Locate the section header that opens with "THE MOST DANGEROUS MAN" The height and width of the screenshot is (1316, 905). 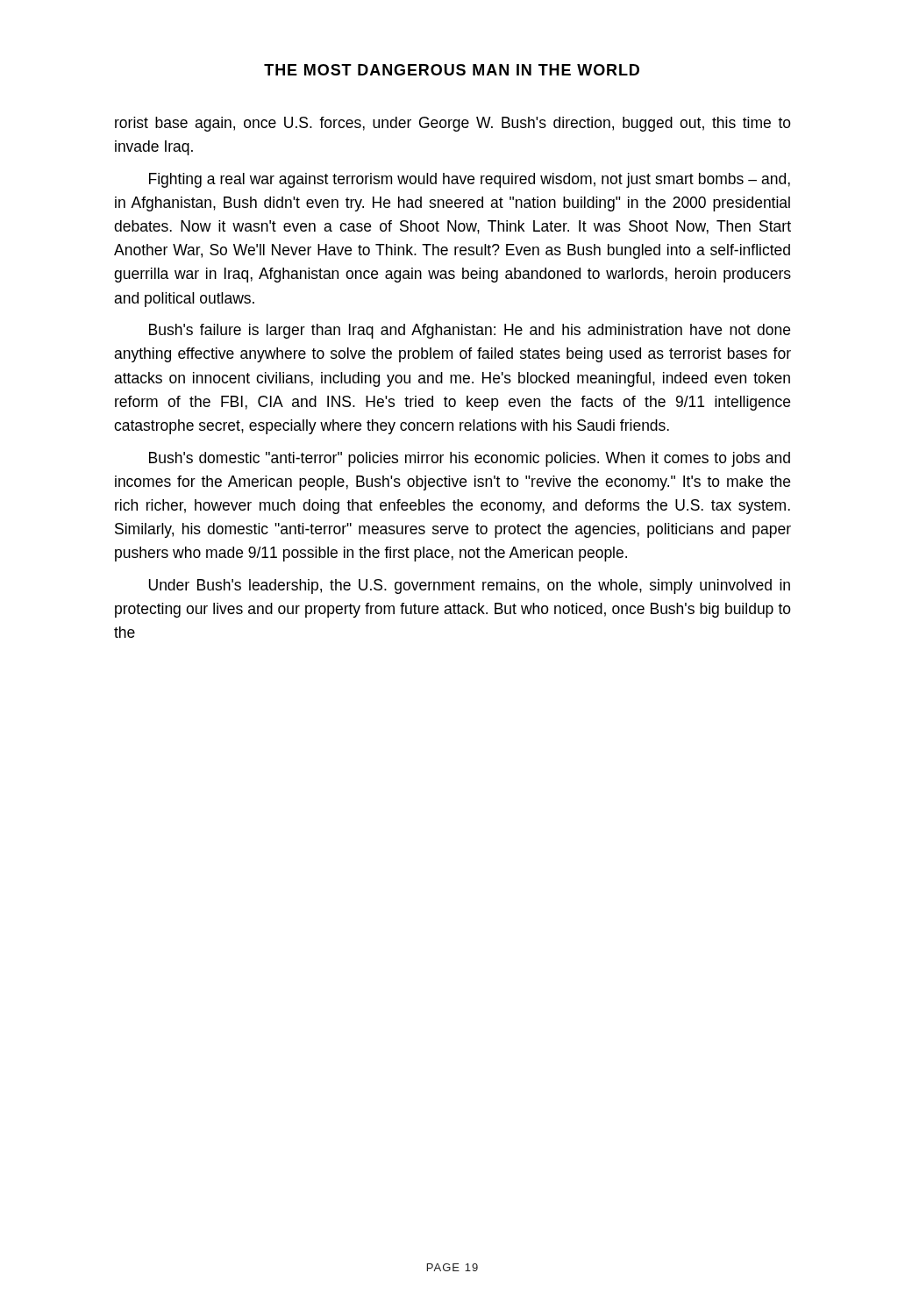(452, 70)
